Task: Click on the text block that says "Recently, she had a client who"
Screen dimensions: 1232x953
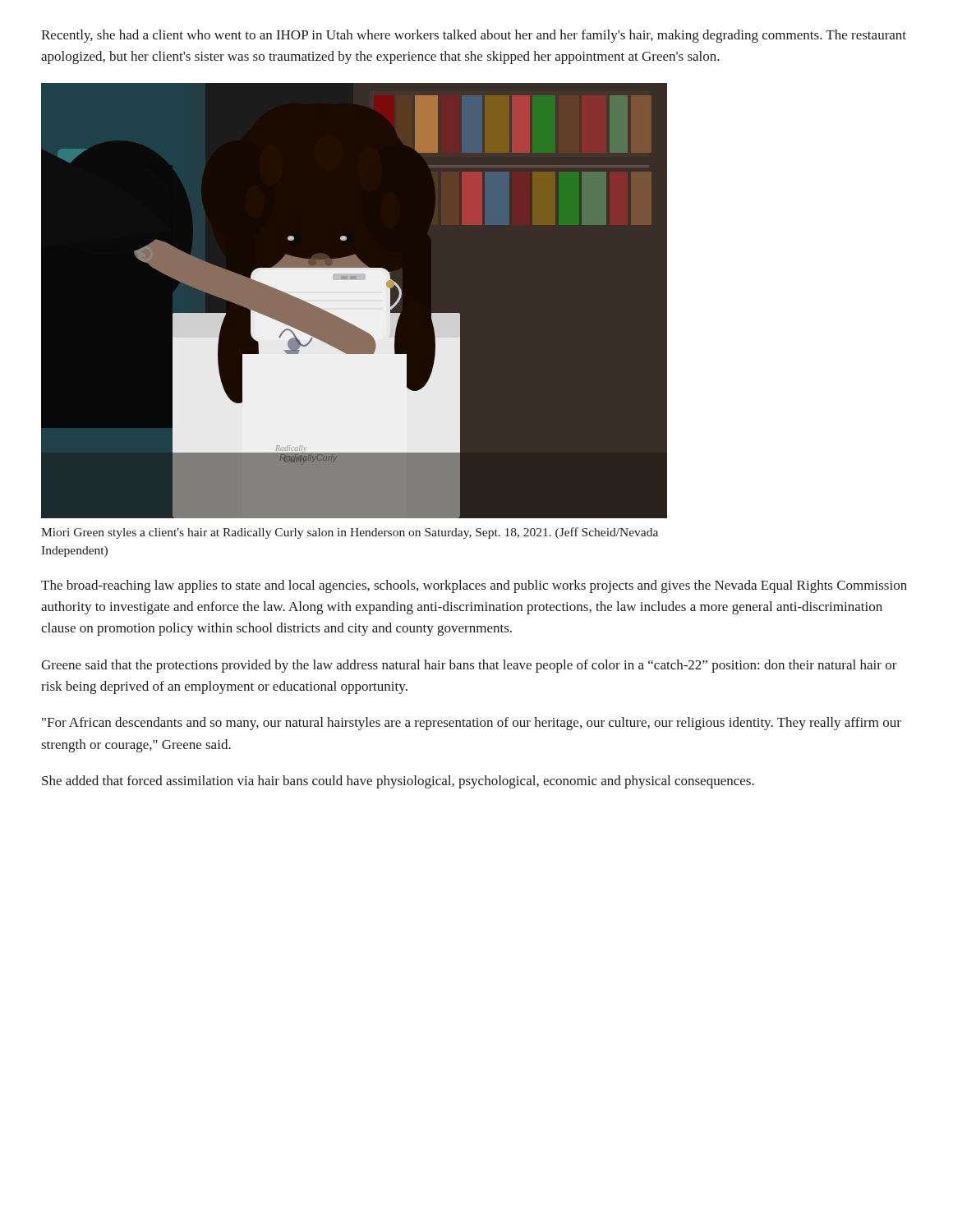Action: click(x=474, y=46)
